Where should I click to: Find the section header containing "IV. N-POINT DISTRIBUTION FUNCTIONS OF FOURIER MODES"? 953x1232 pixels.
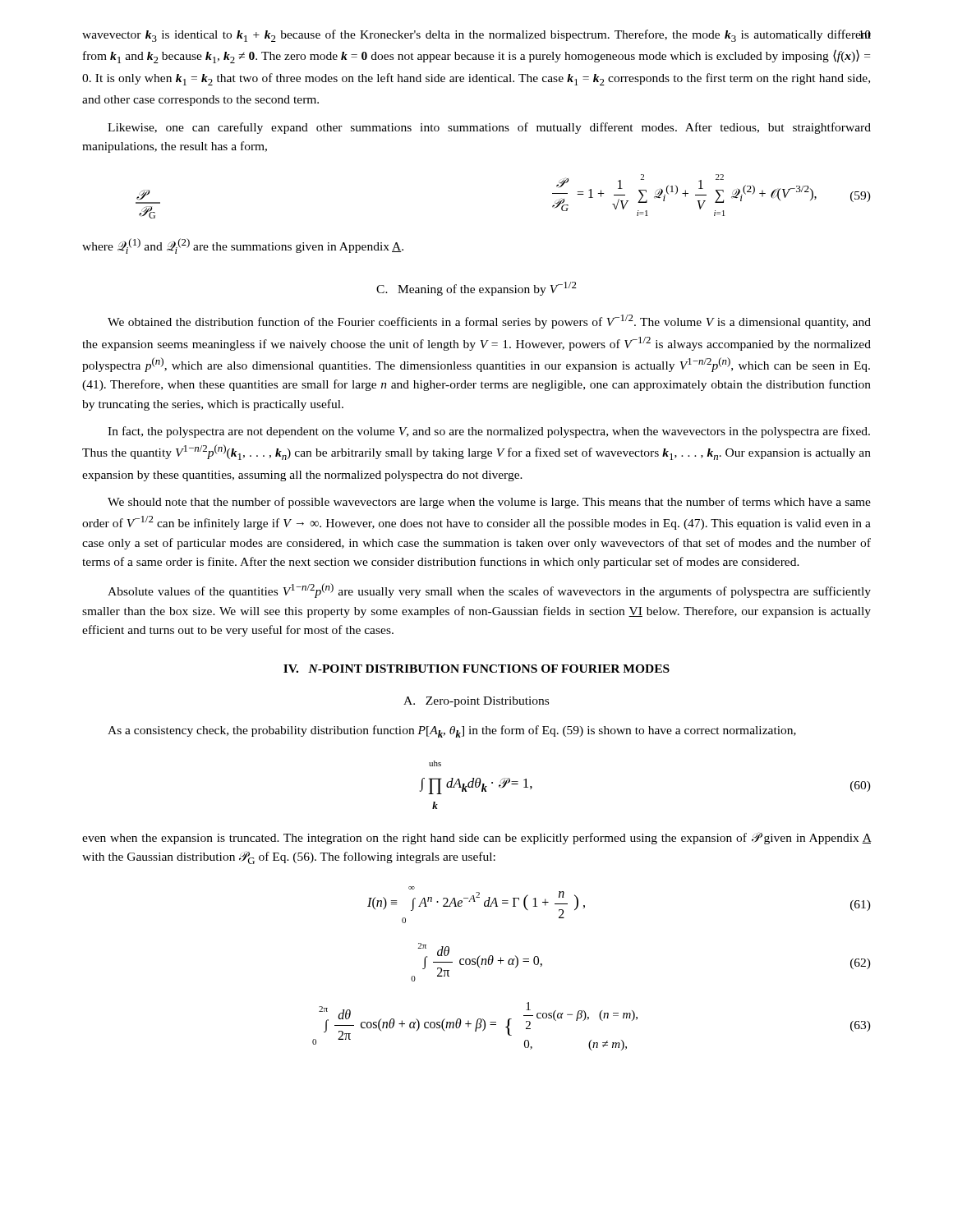click(x=476, y=668)
